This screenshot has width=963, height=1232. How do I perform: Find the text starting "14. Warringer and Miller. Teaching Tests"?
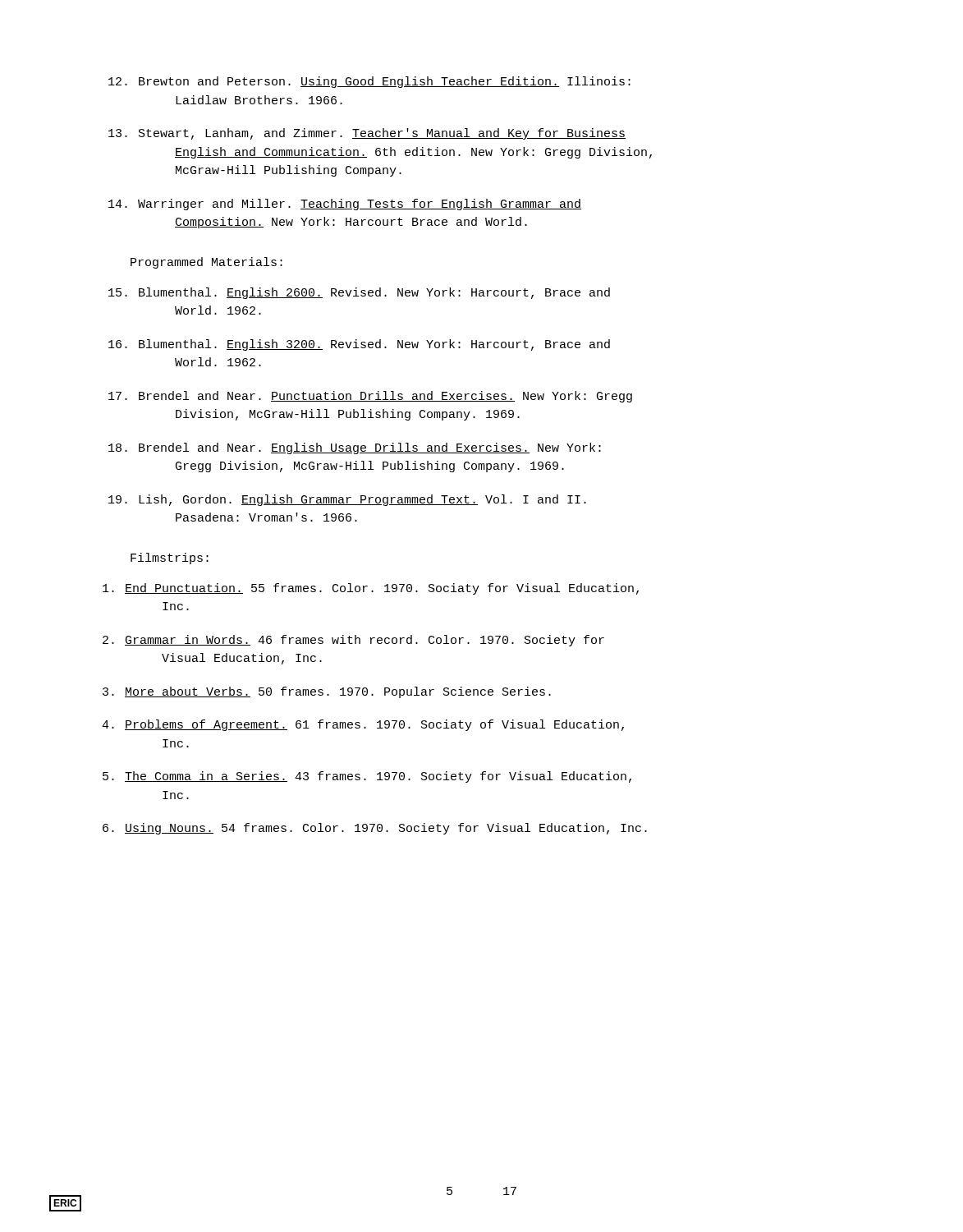pyautogui.click(x=494, y=214)
